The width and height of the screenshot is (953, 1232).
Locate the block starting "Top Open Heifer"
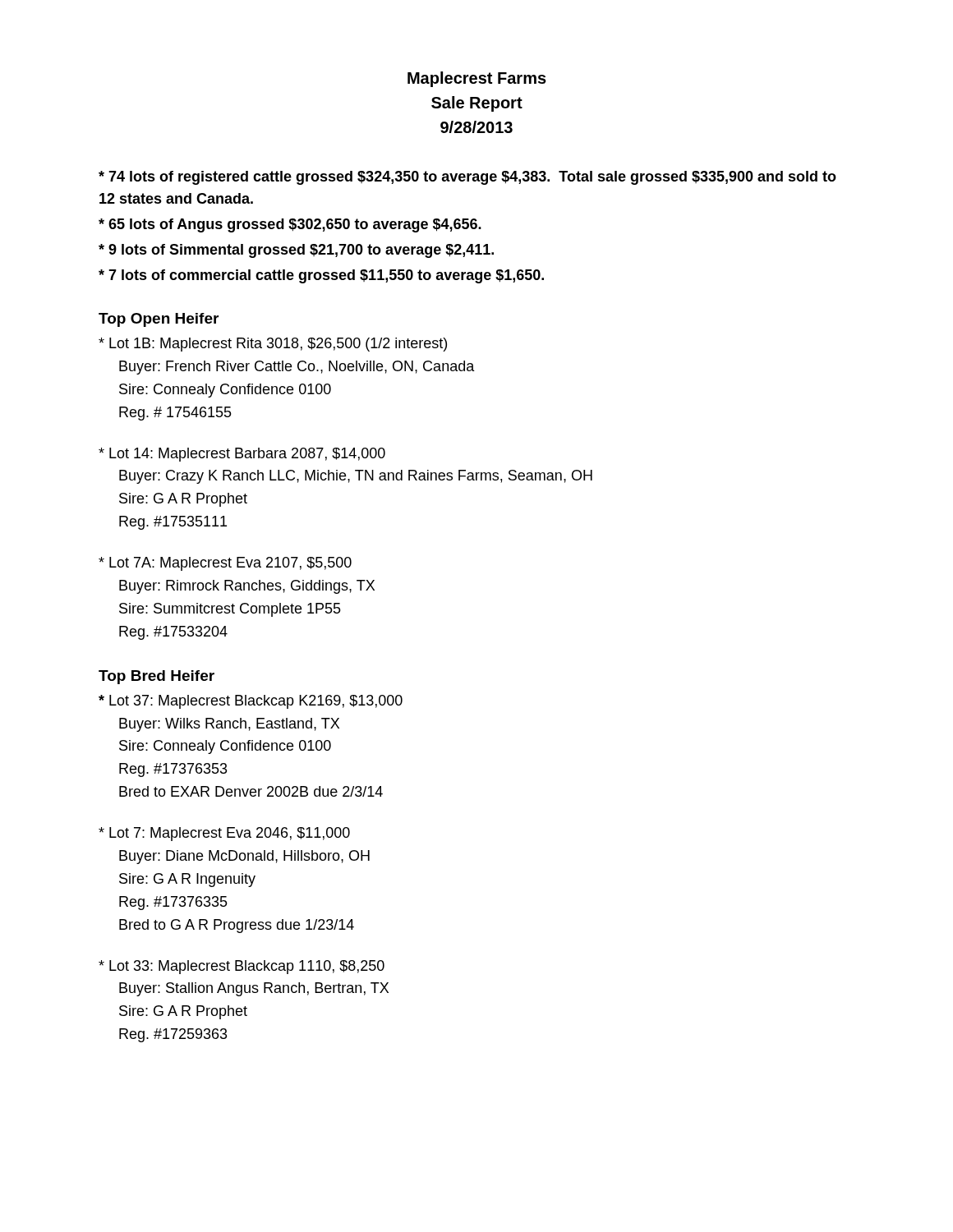click(x=159, y=318)
